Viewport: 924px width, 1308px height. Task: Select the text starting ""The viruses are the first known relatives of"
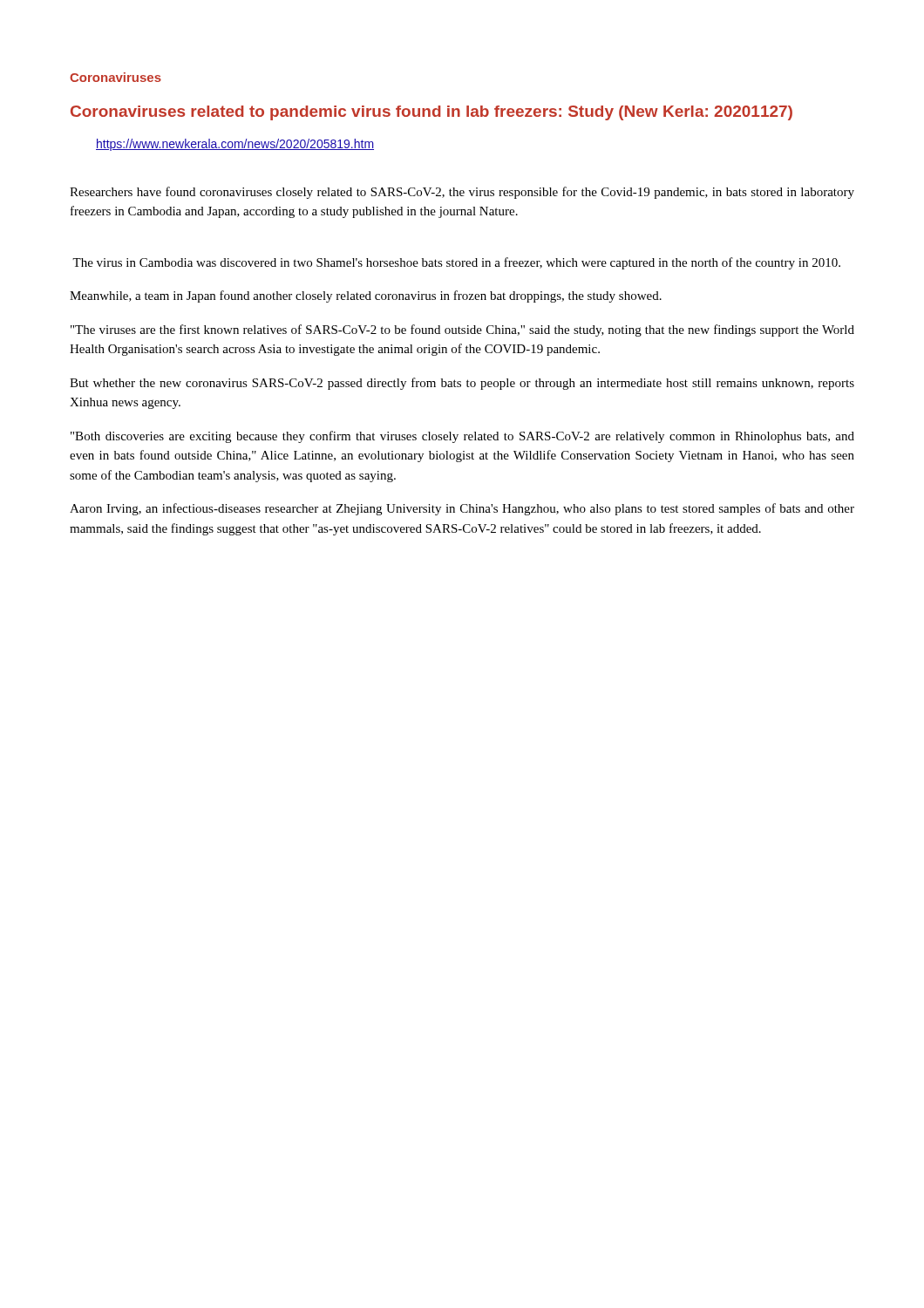[462, 339]
